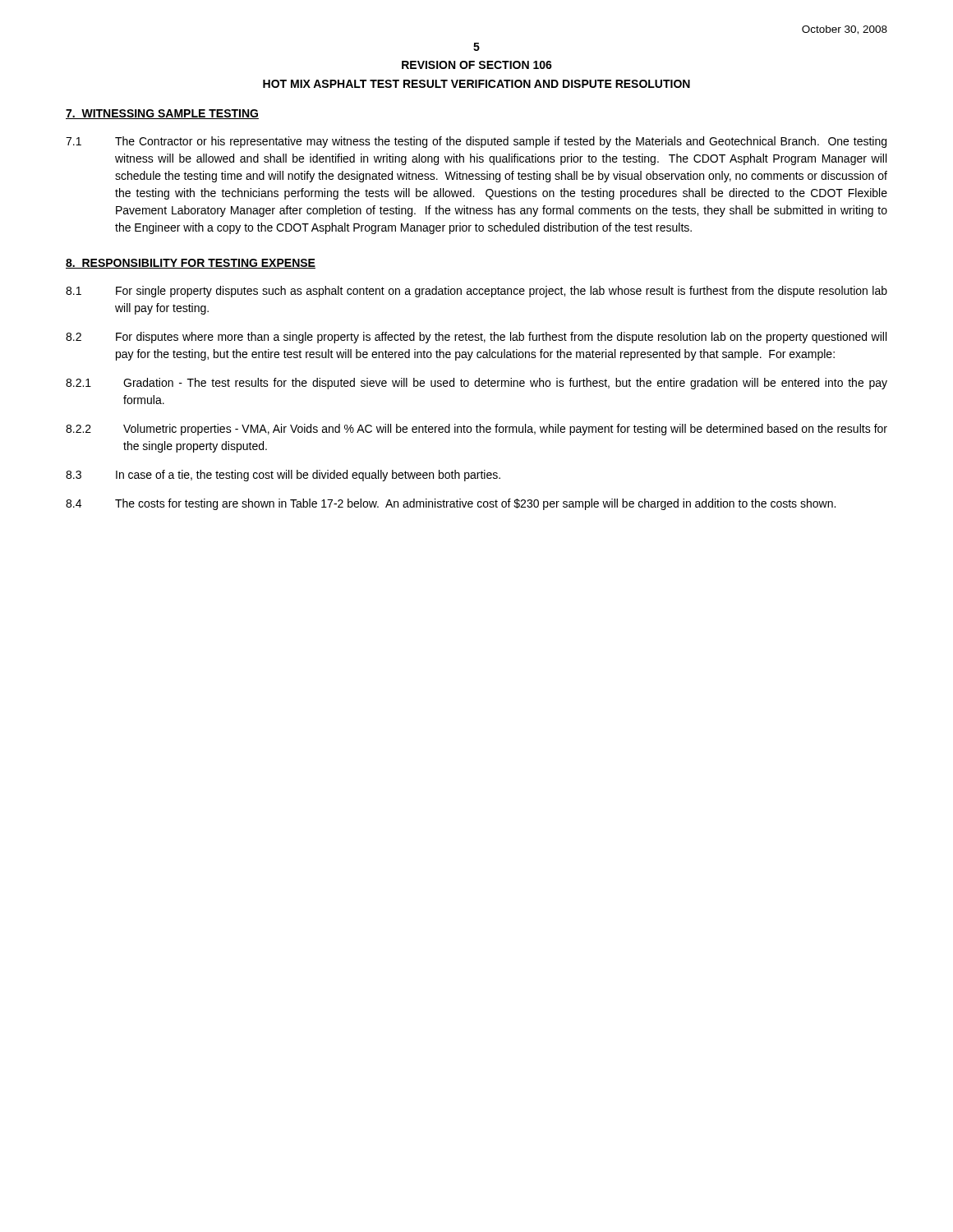
Task: Select the passage starting "1 For single property disputes such as"
Action: [x=476, y=300]
